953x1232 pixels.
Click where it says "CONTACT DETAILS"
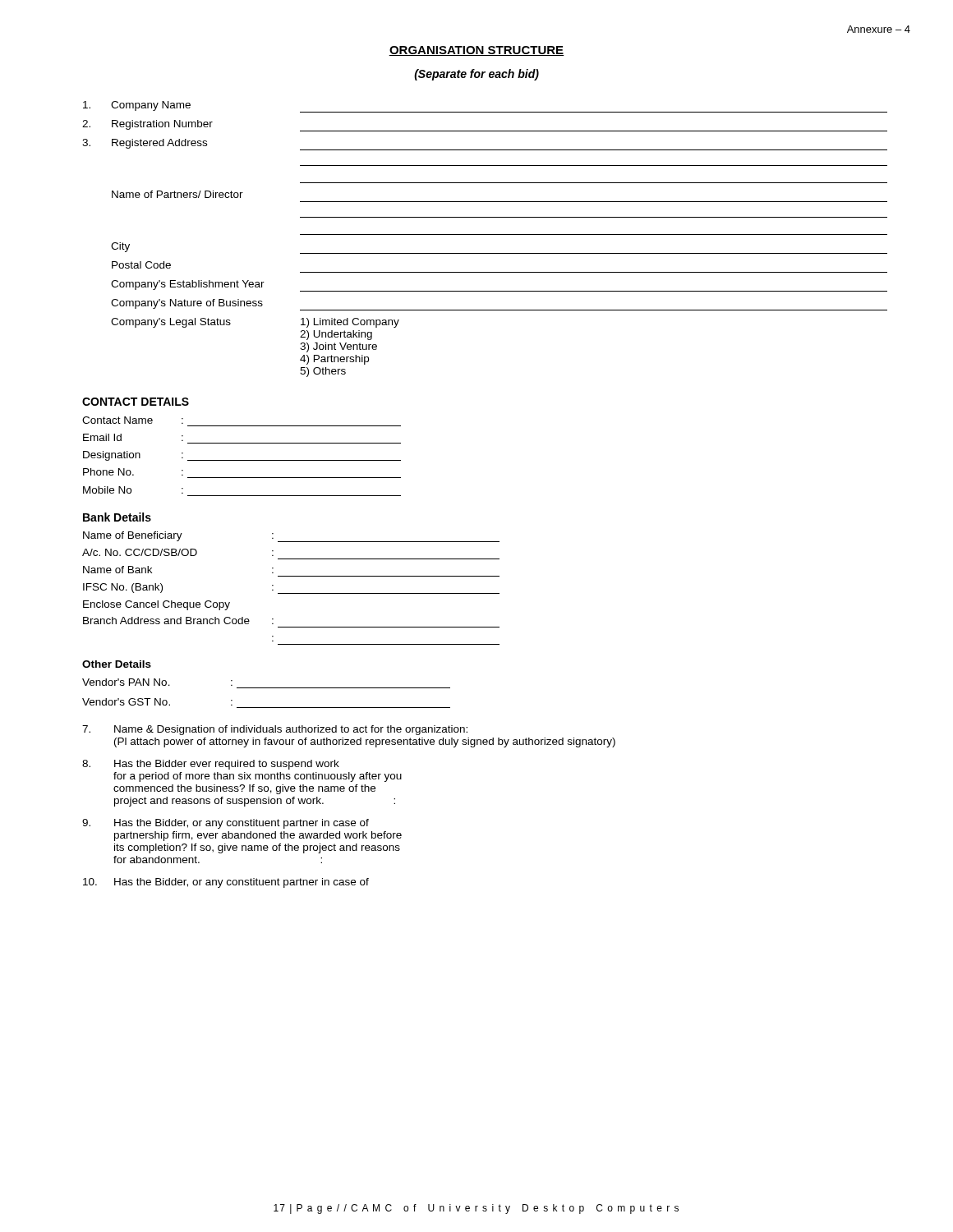click(x=136, y=402)
